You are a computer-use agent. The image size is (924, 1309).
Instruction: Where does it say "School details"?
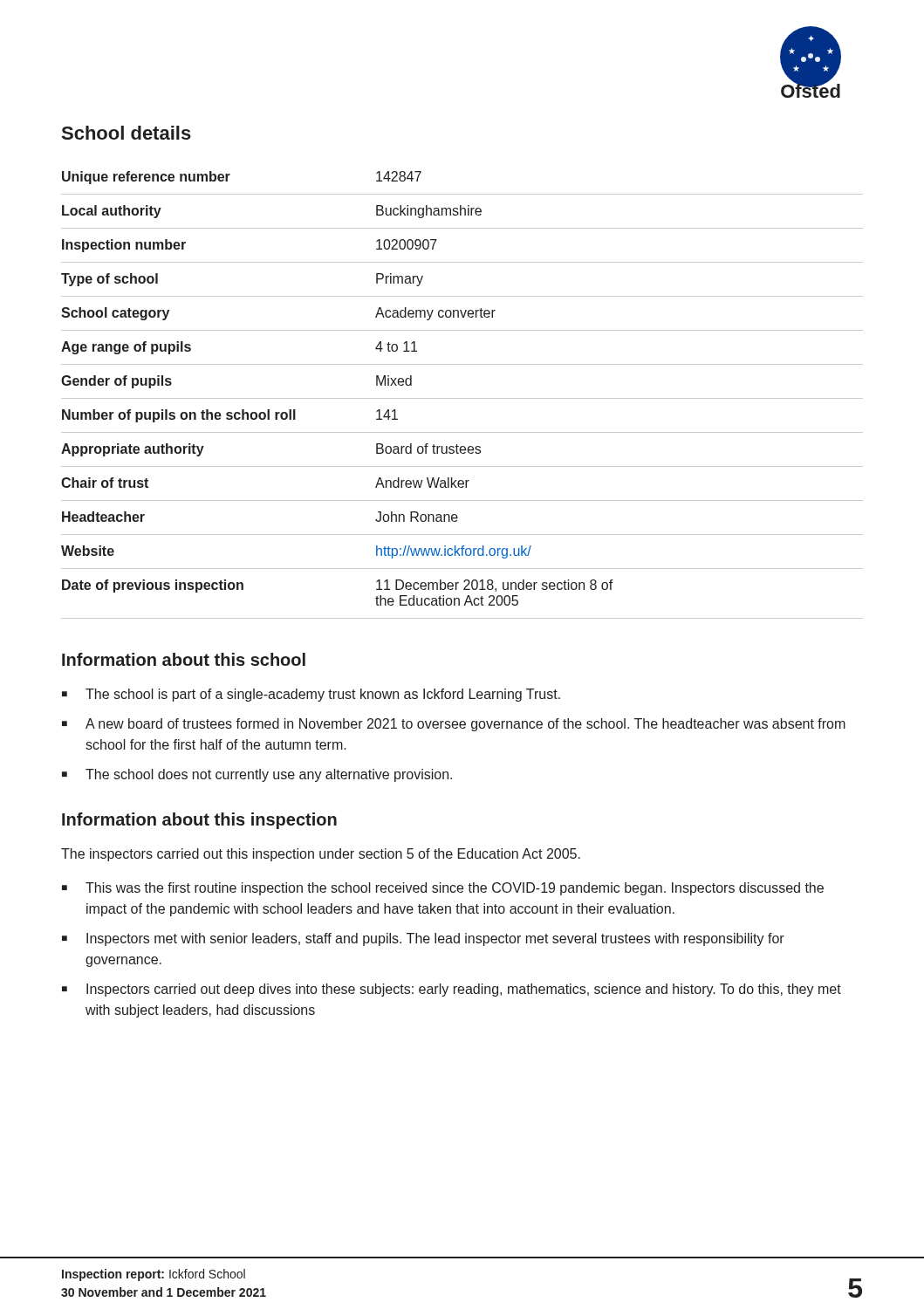[126, 133]
